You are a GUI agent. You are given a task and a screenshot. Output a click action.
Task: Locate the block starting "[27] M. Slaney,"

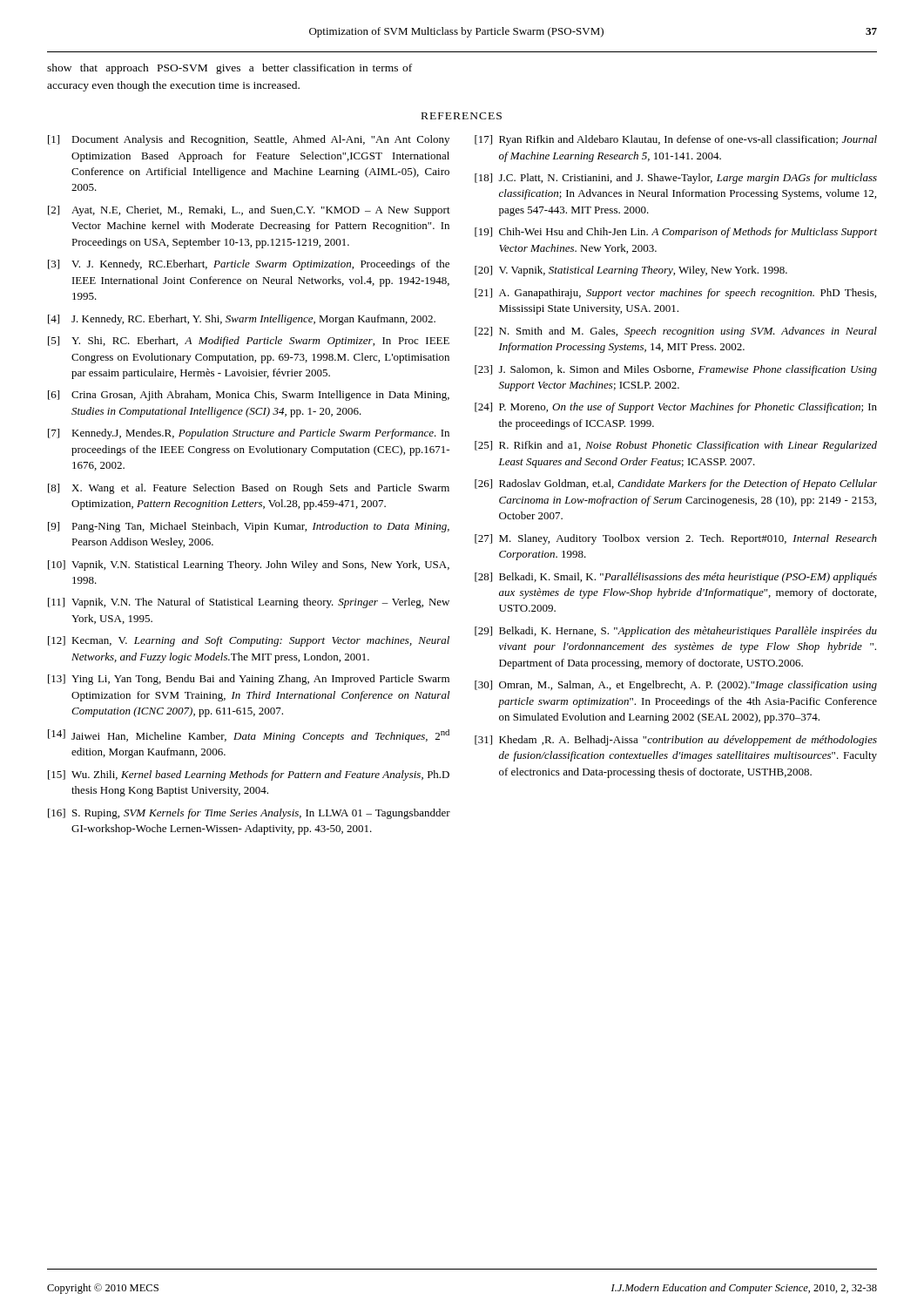pyautogui.click(x=676, y=546)
